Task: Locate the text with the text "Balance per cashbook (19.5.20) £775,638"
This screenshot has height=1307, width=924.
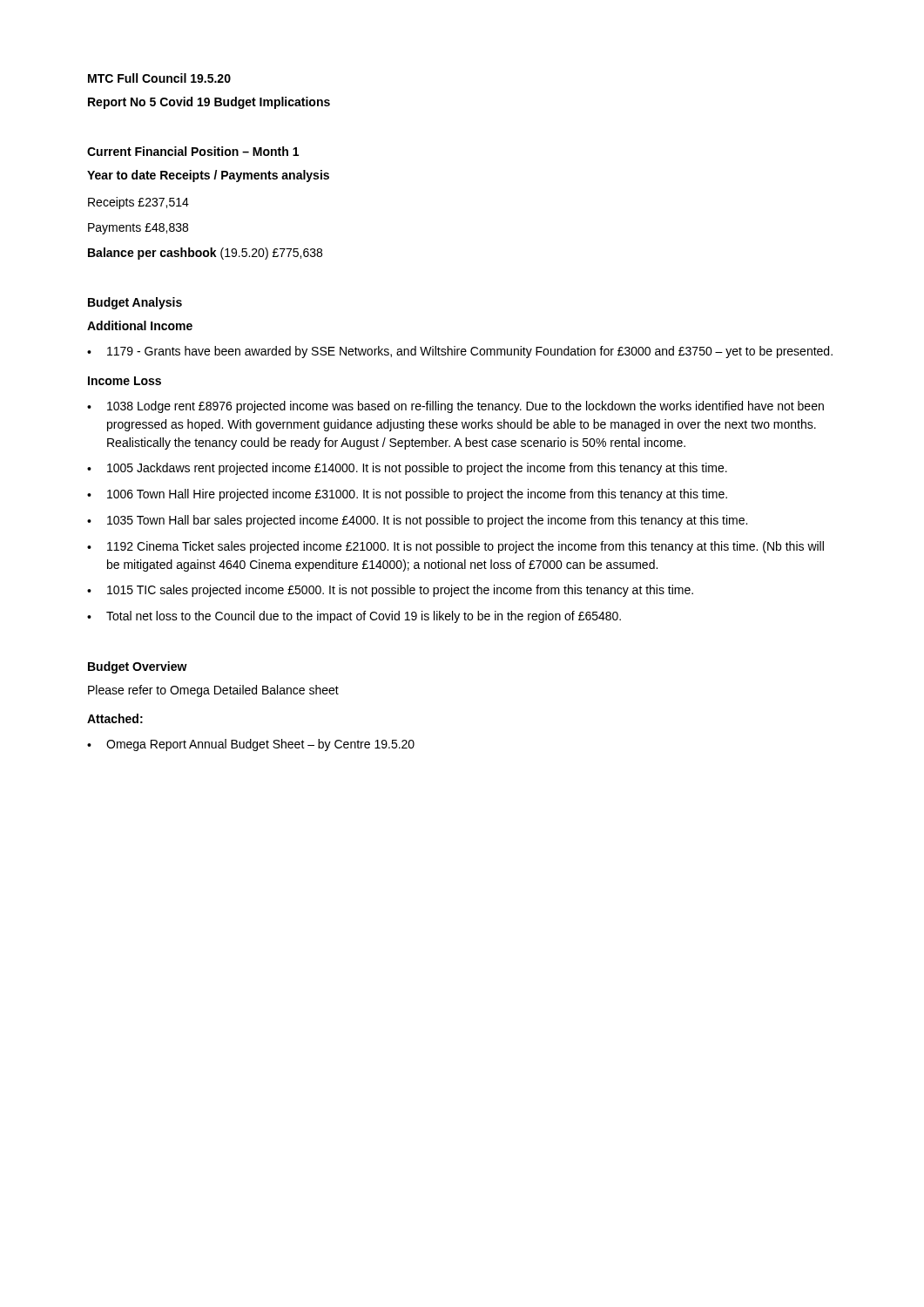Action: click(205, 253)
